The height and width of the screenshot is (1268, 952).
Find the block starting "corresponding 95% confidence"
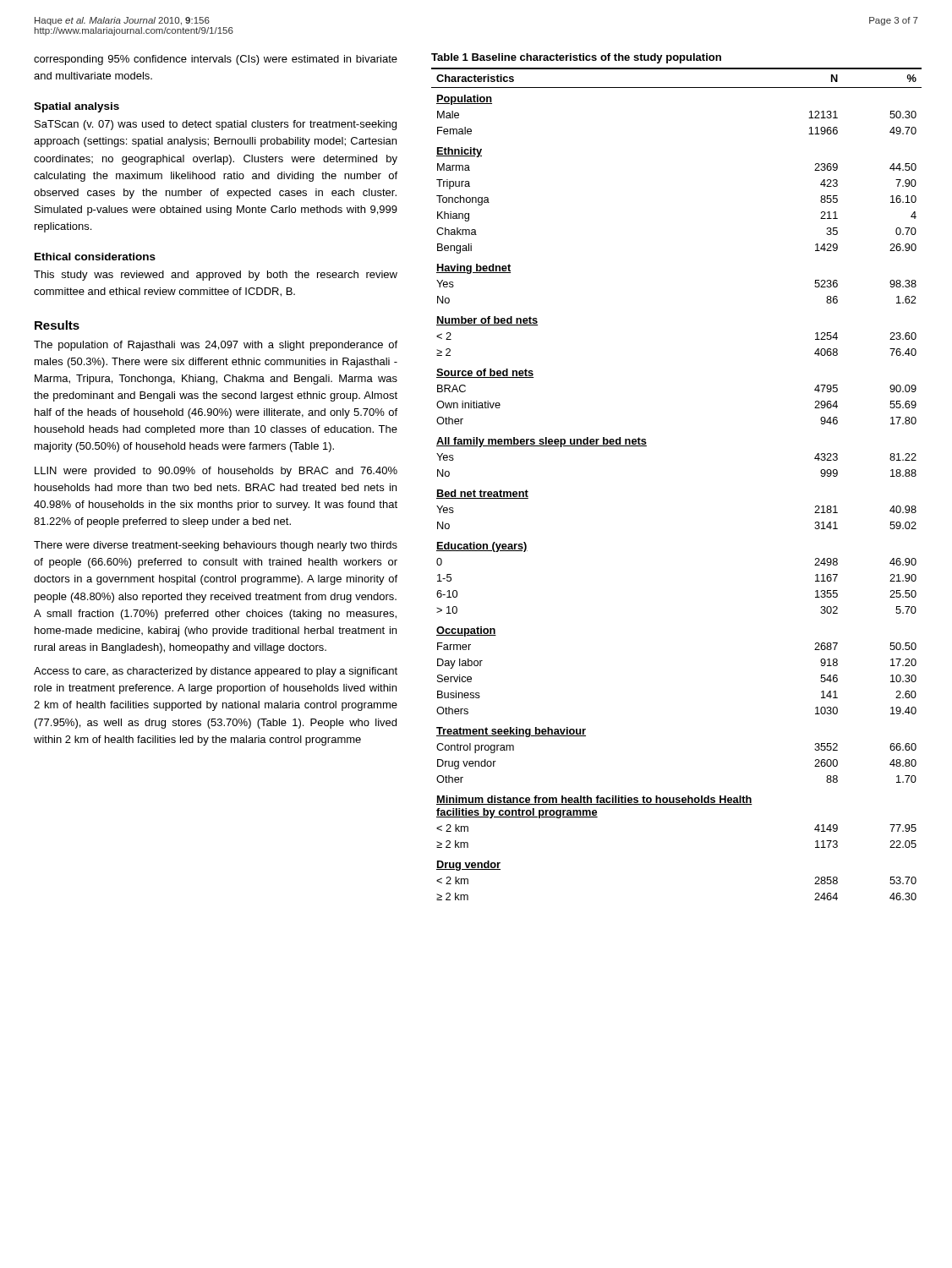pyautogui.click(x=216, y=67)
